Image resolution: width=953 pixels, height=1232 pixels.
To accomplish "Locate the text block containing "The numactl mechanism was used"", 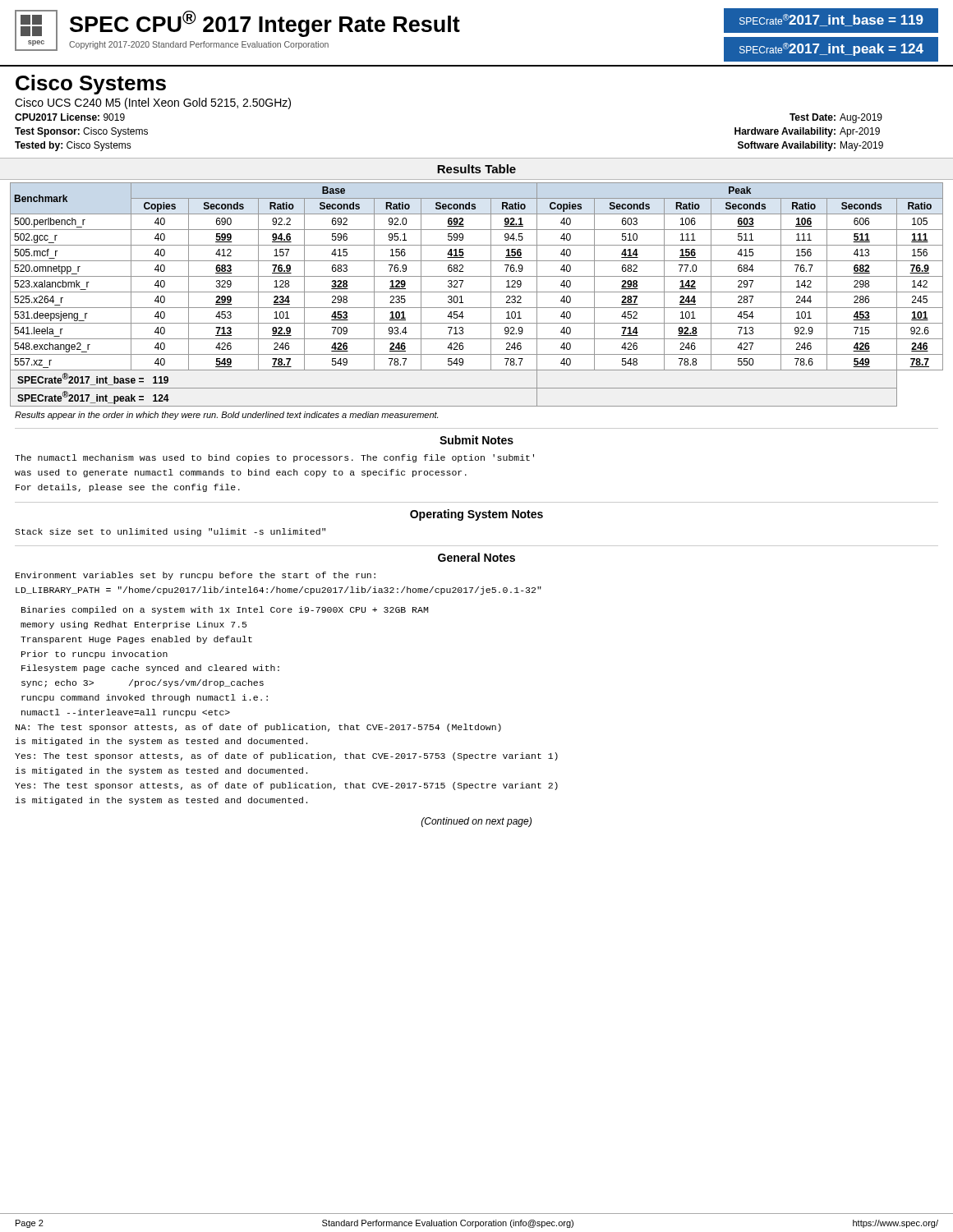I will pyautogui.click(x=476, y=473).
